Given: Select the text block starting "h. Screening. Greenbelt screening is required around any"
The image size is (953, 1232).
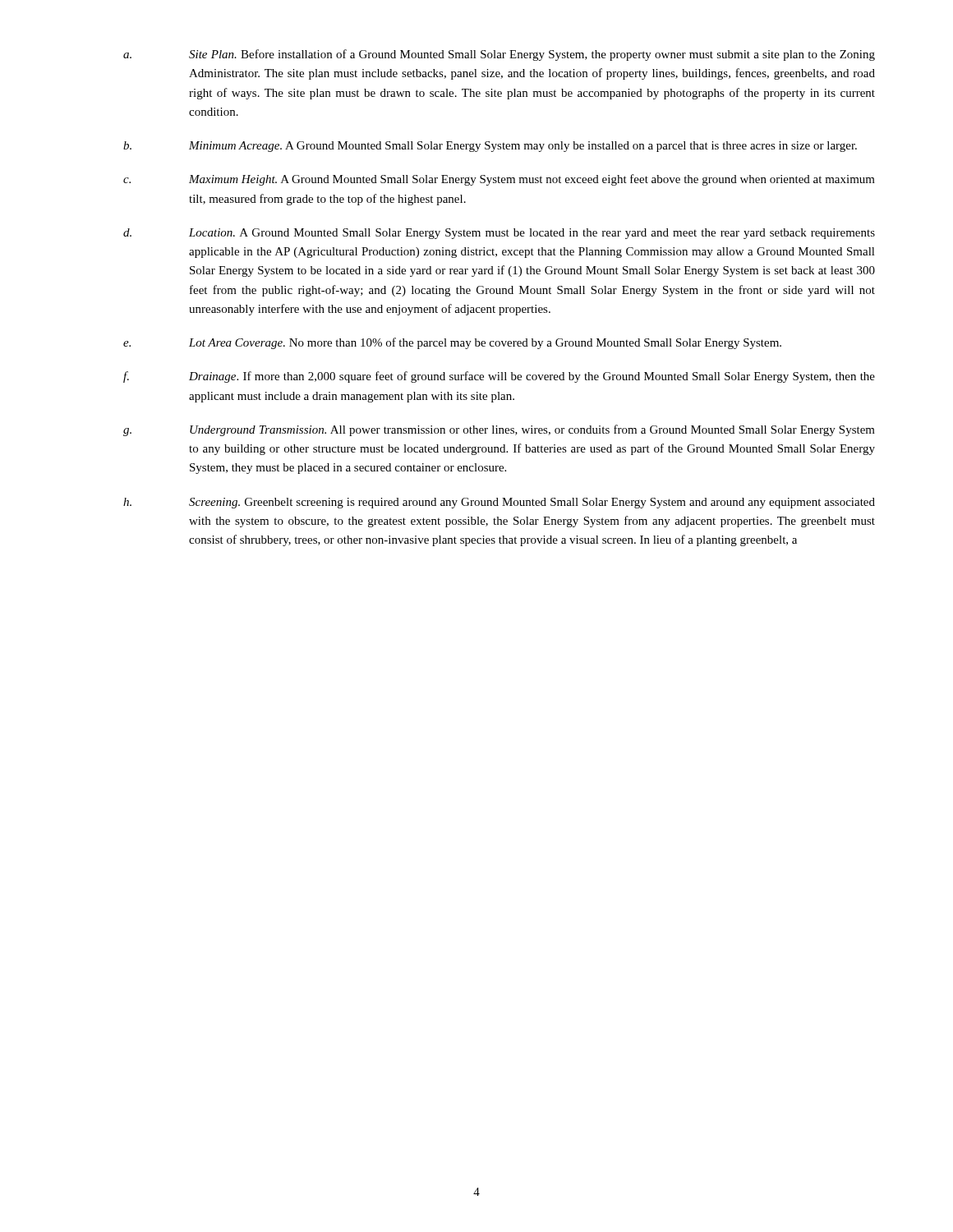Looking at the screenshot, I should click(499, 521).
